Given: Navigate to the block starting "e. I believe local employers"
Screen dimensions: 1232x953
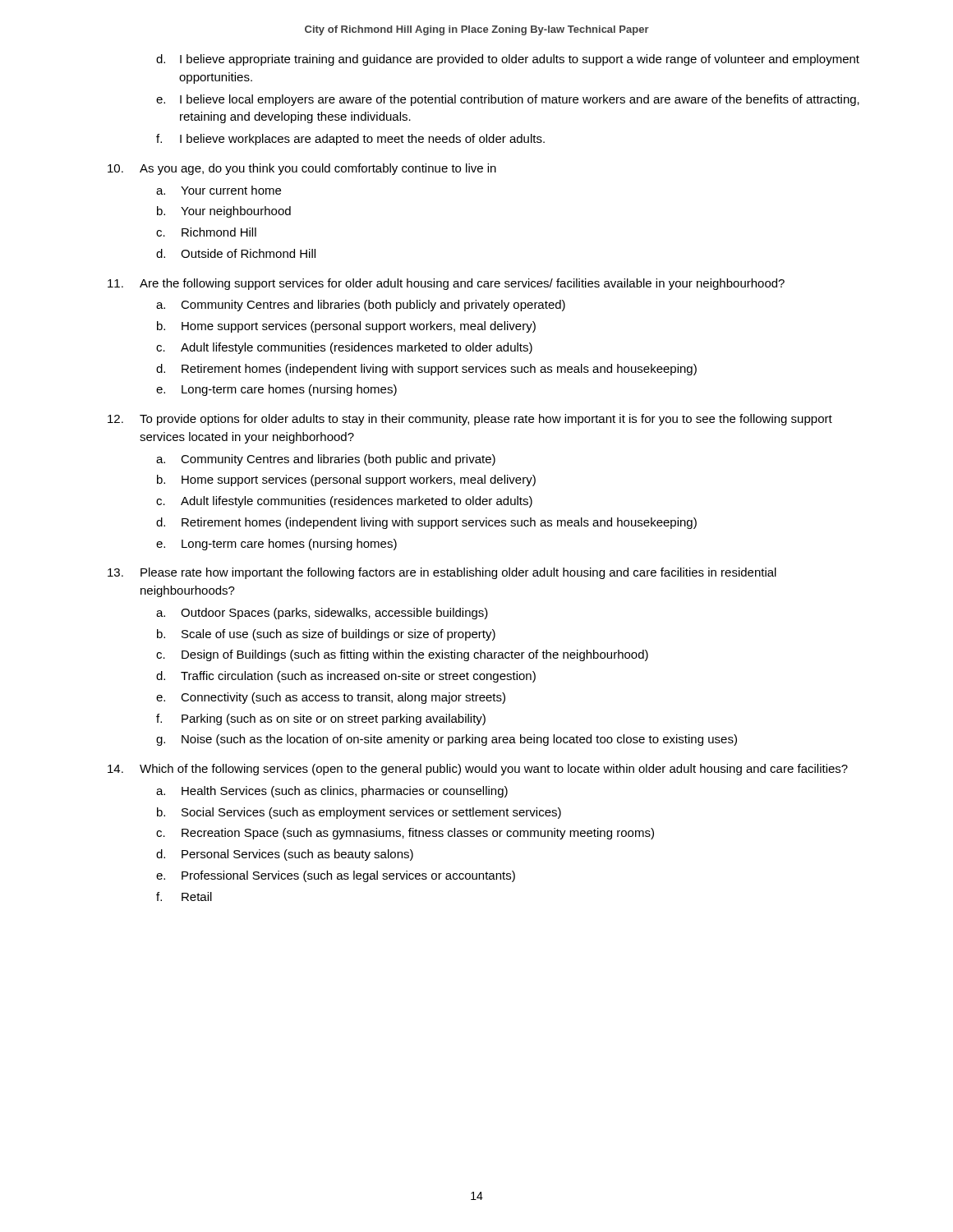Looking at the screenshot, I should point(513,108).
